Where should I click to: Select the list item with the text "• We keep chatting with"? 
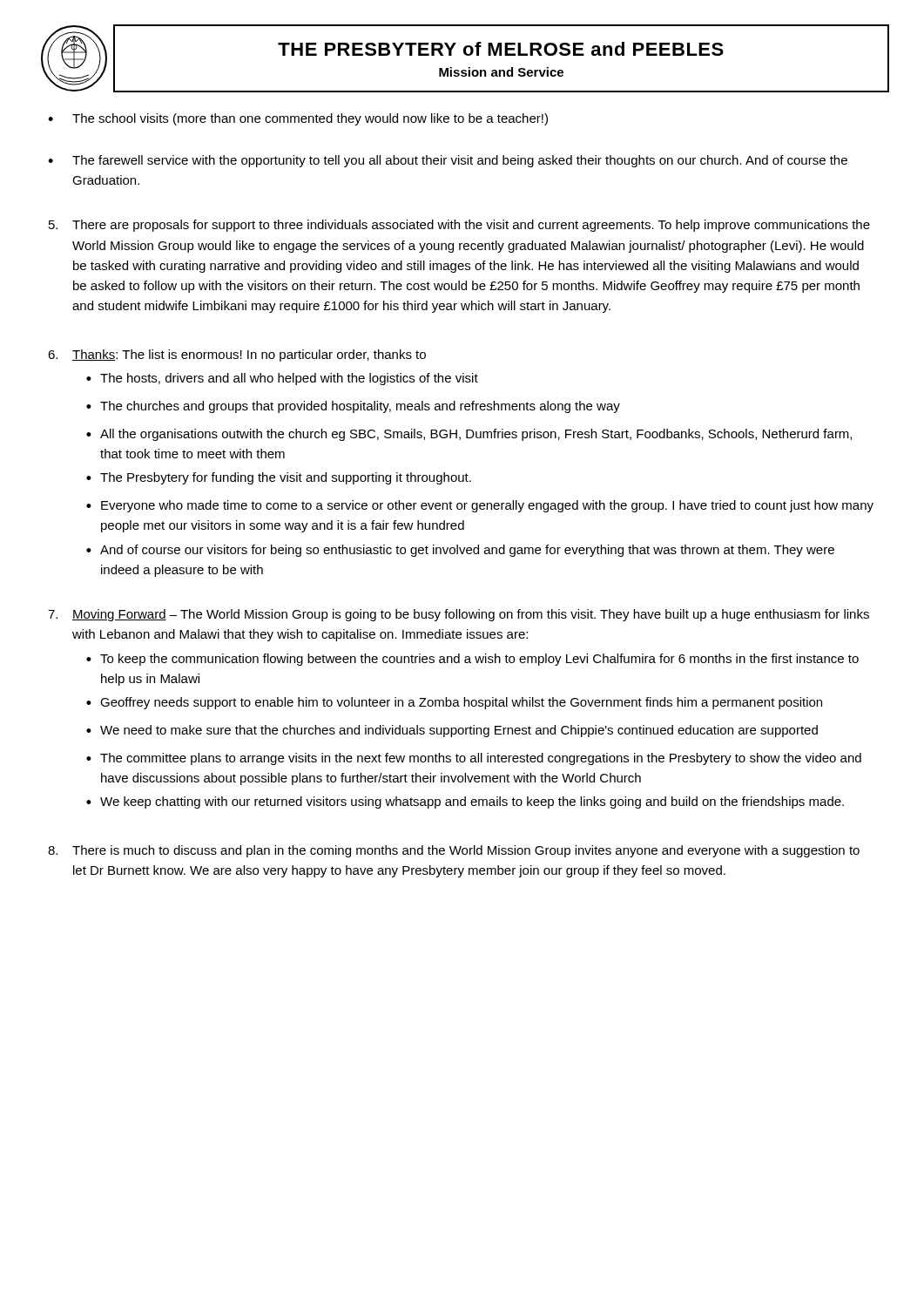[462, 804]
